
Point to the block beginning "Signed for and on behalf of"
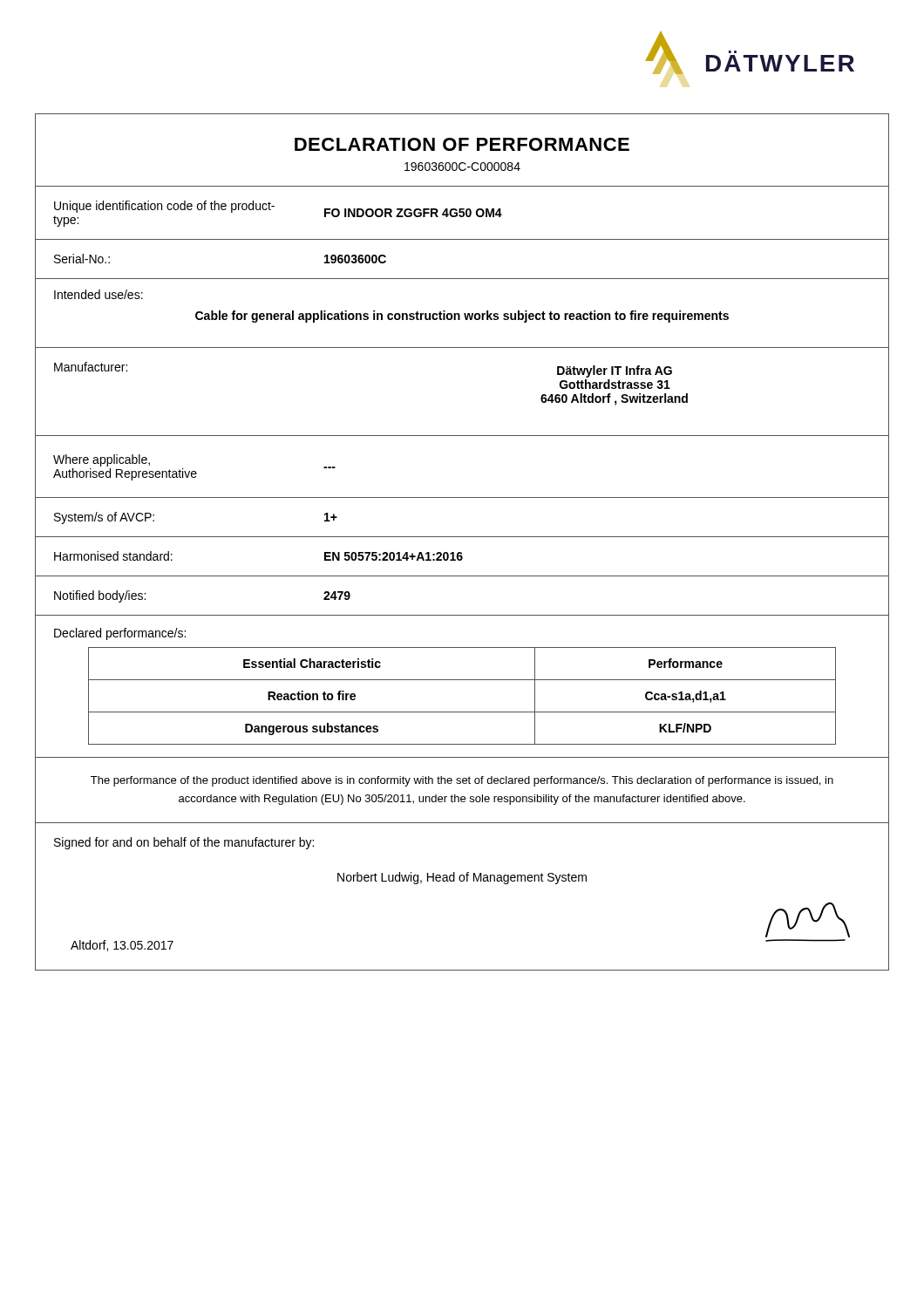pyautogui.click(x=184, y=842)
